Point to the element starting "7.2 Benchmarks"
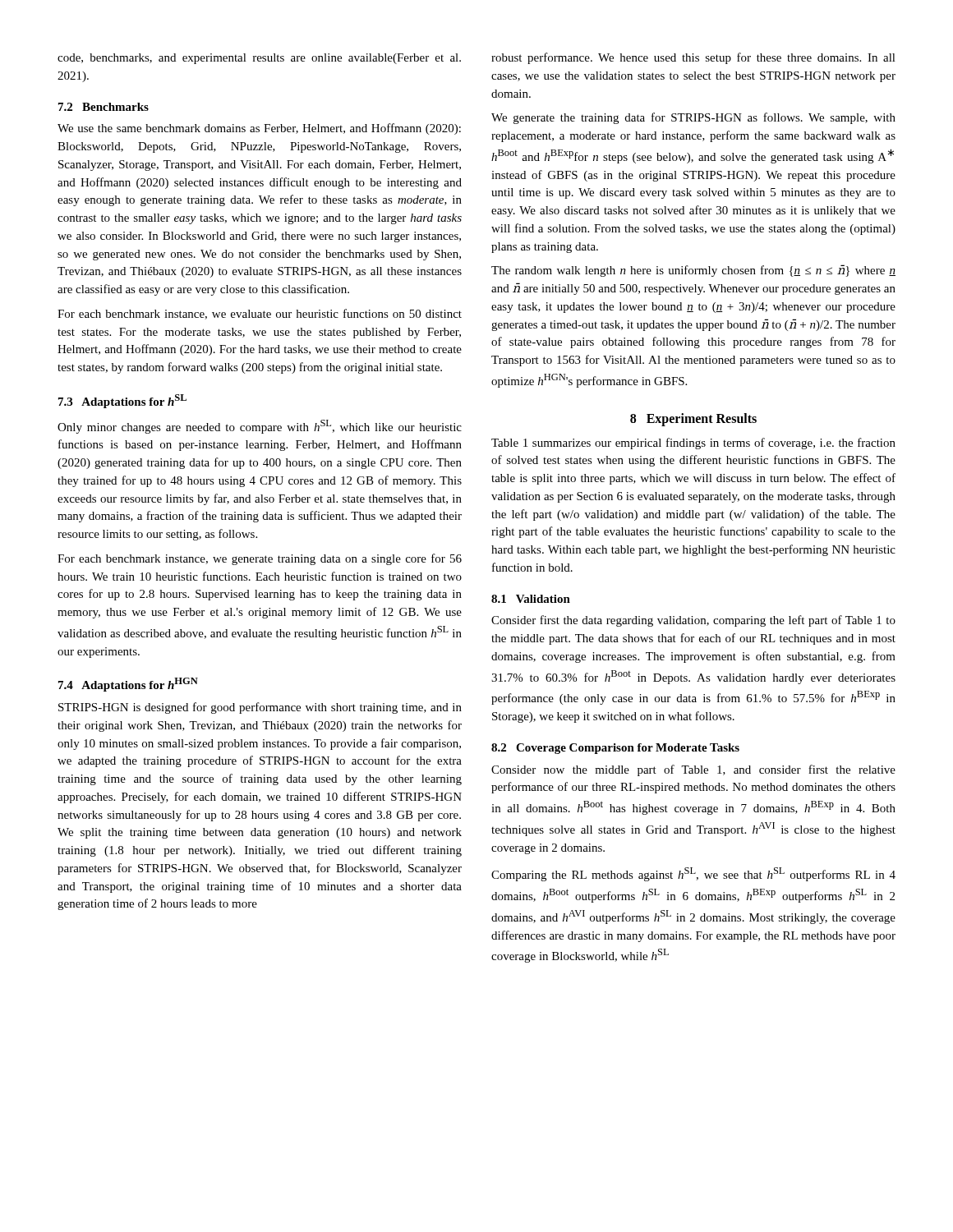This screenshot has width=953, height=1232. coord(103,106)
